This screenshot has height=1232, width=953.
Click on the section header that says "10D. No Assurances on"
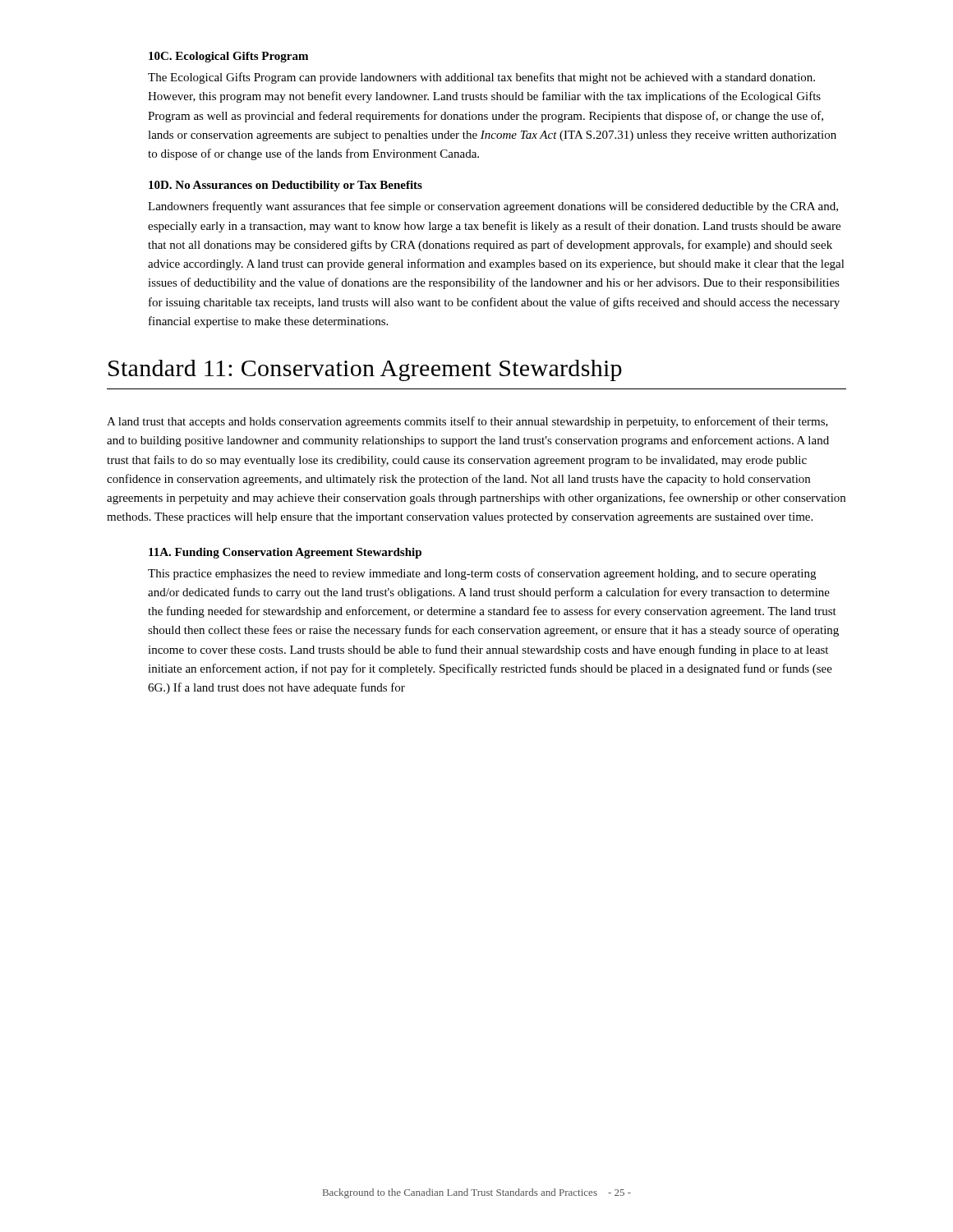point(285,185)
